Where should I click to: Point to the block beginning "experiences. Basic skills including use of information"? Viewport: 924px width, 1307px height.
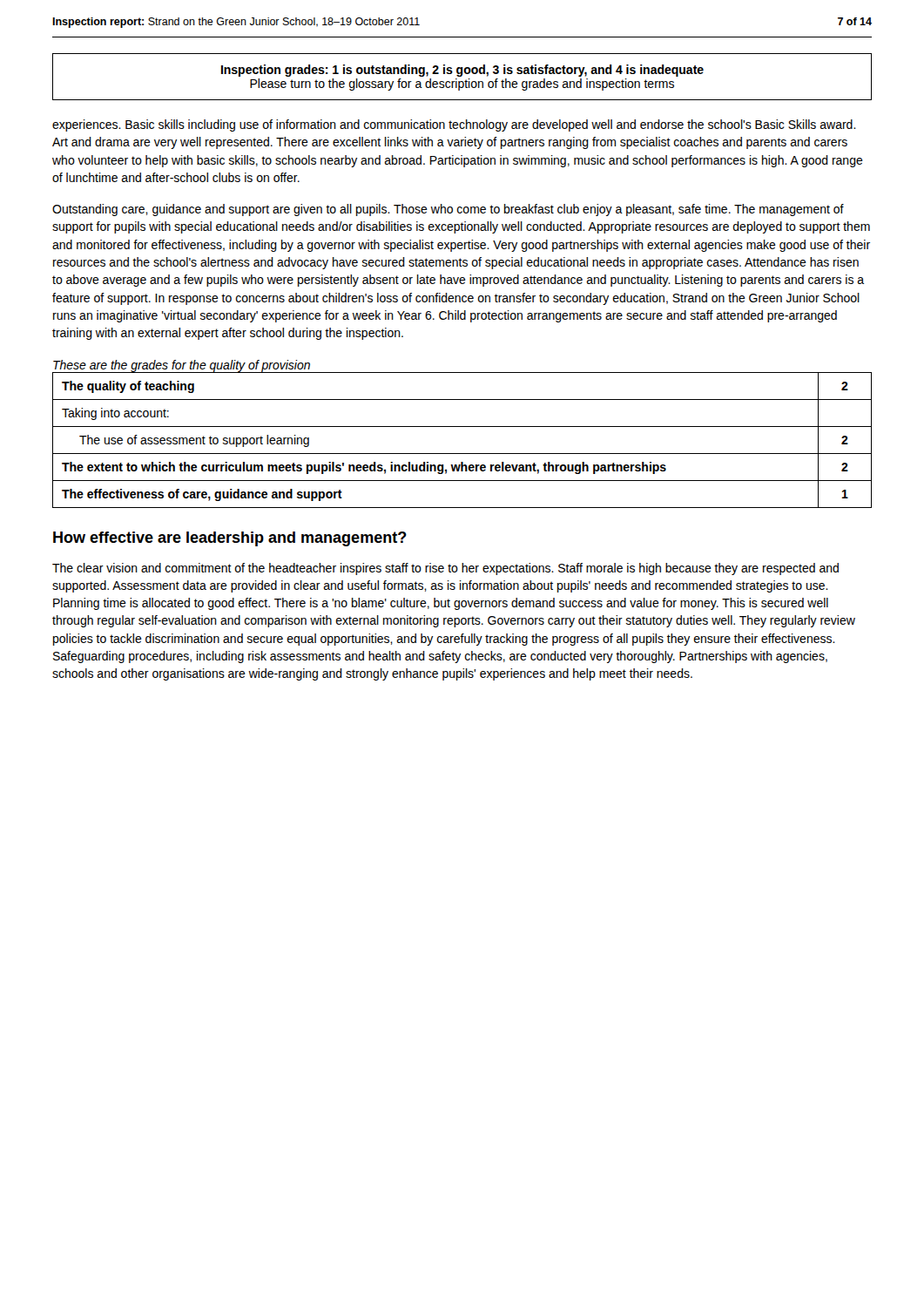tap(458, 151)
